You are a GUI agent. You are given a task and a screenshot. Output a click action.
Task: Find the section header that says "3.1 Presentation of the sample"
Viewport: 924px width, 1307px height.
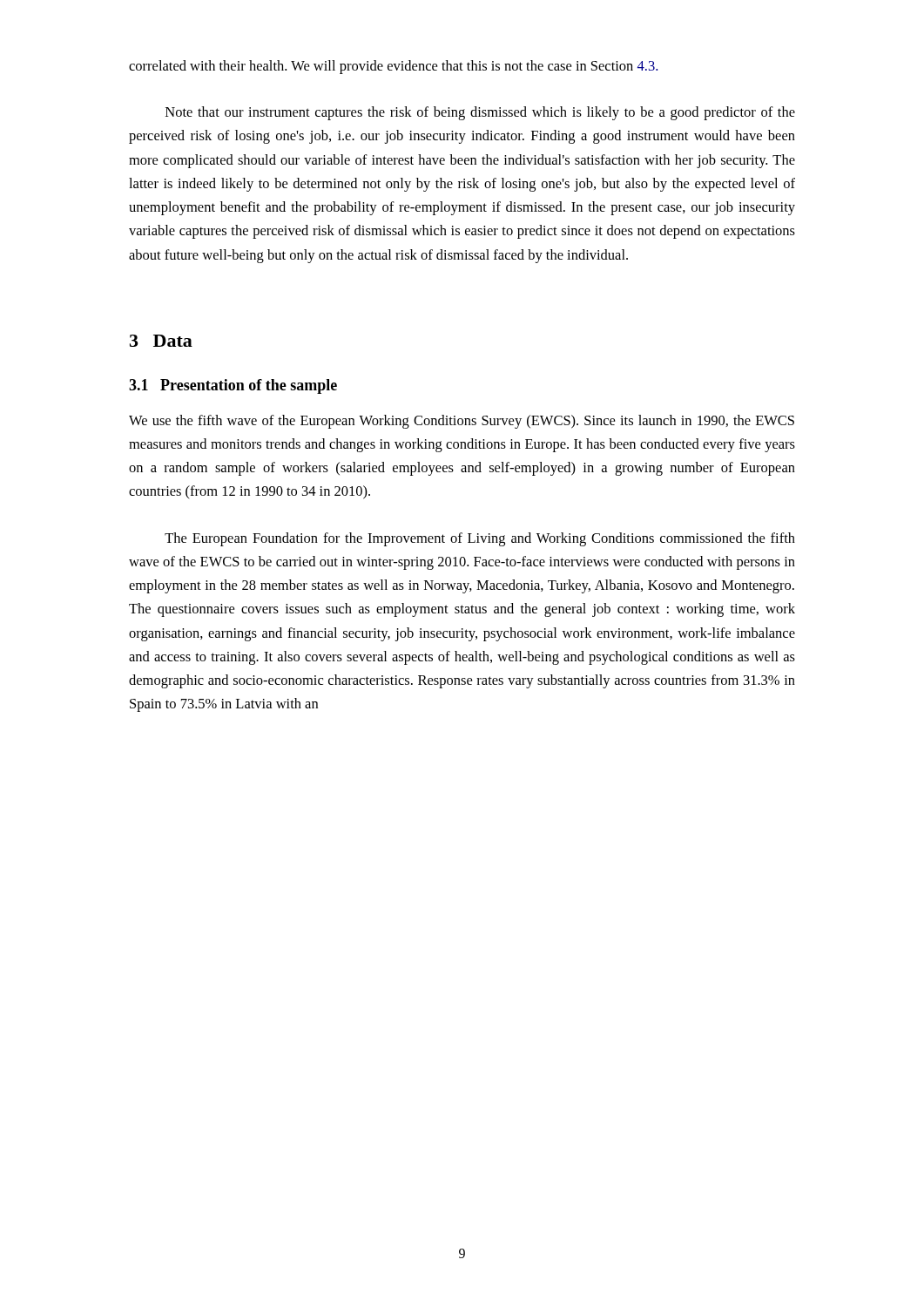(233, 385)
